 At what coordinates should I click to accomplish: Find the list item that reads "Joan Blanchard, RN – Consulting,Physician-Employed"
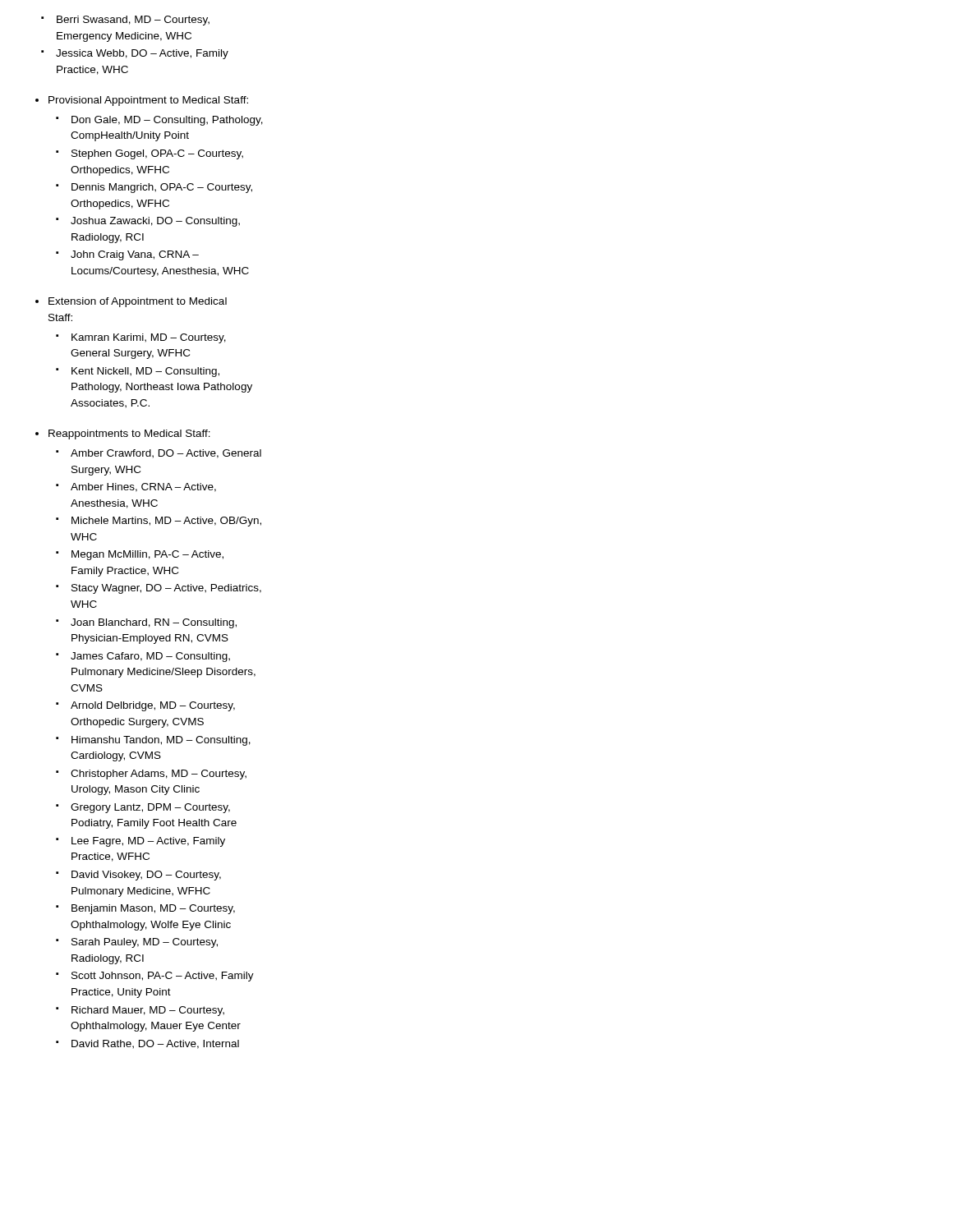click(x=154, y=630)
